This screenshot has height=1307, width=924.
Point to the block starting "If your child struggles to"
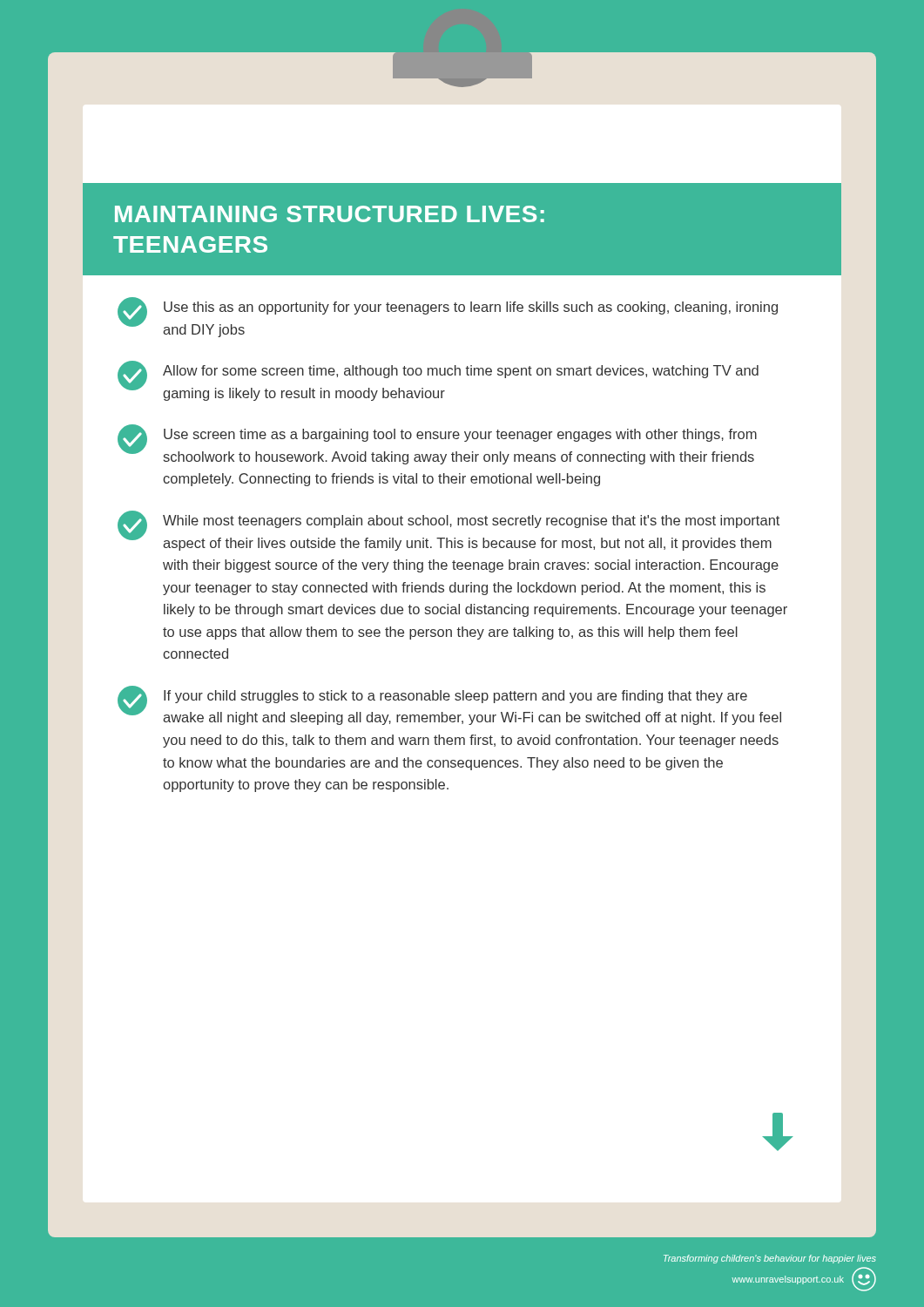click(453, 740)
